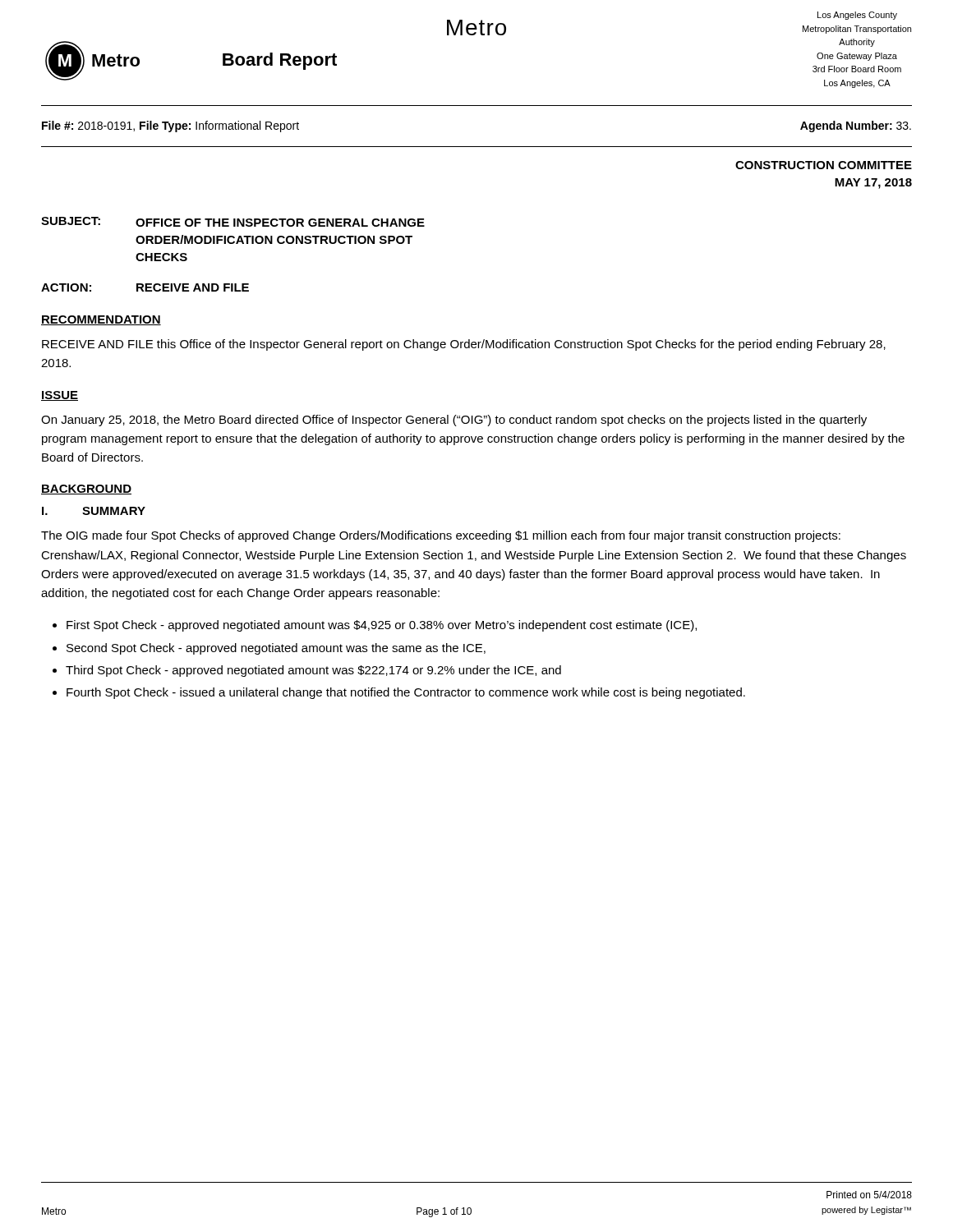Select the section header that says "ACTION: RECEIVE AND FILE"
The image size is (953, 1232).
pos(145,287)
